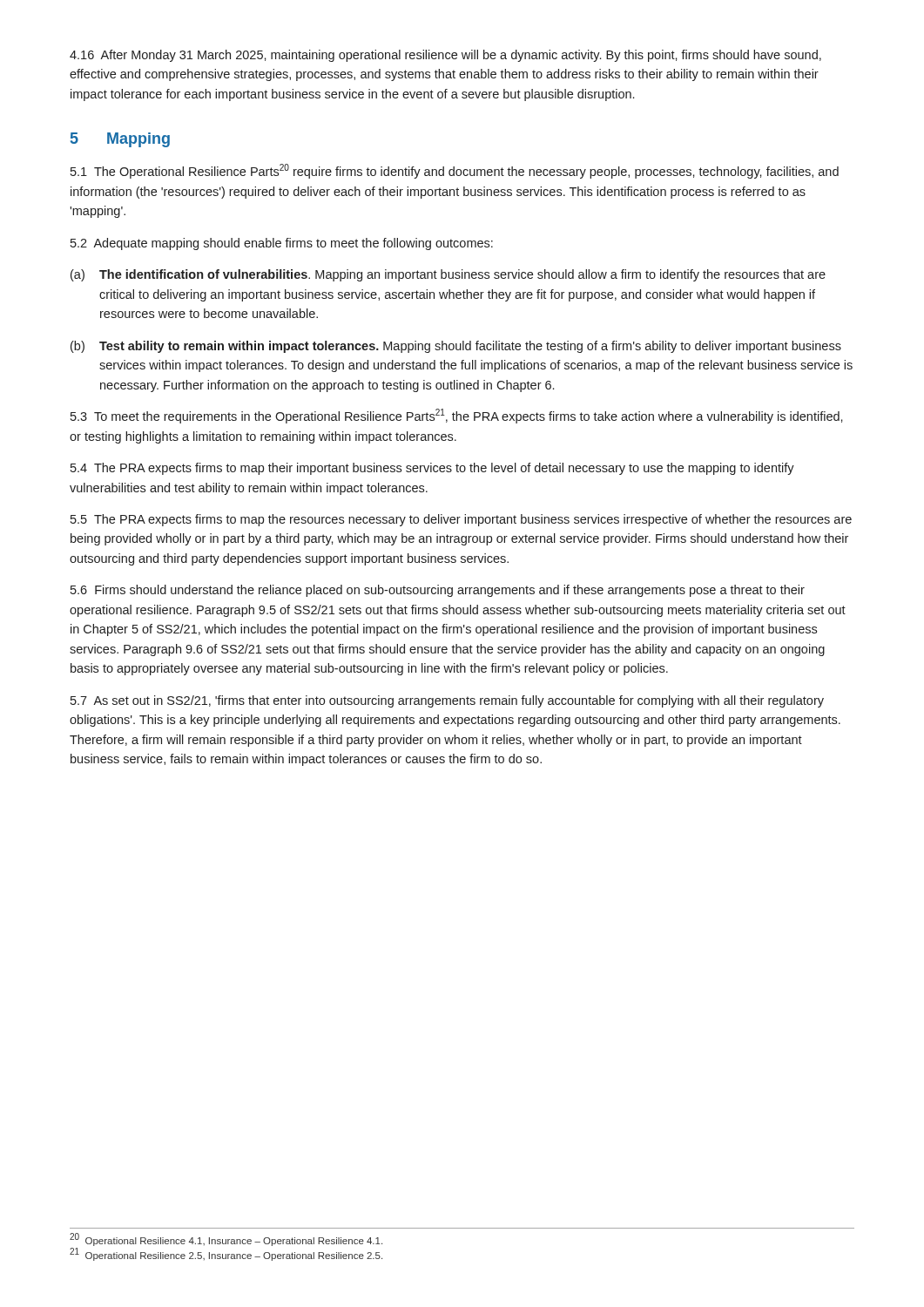
Task: Find the text starting "(b) Test ability to remain"
Action: [x=462, y=365]
